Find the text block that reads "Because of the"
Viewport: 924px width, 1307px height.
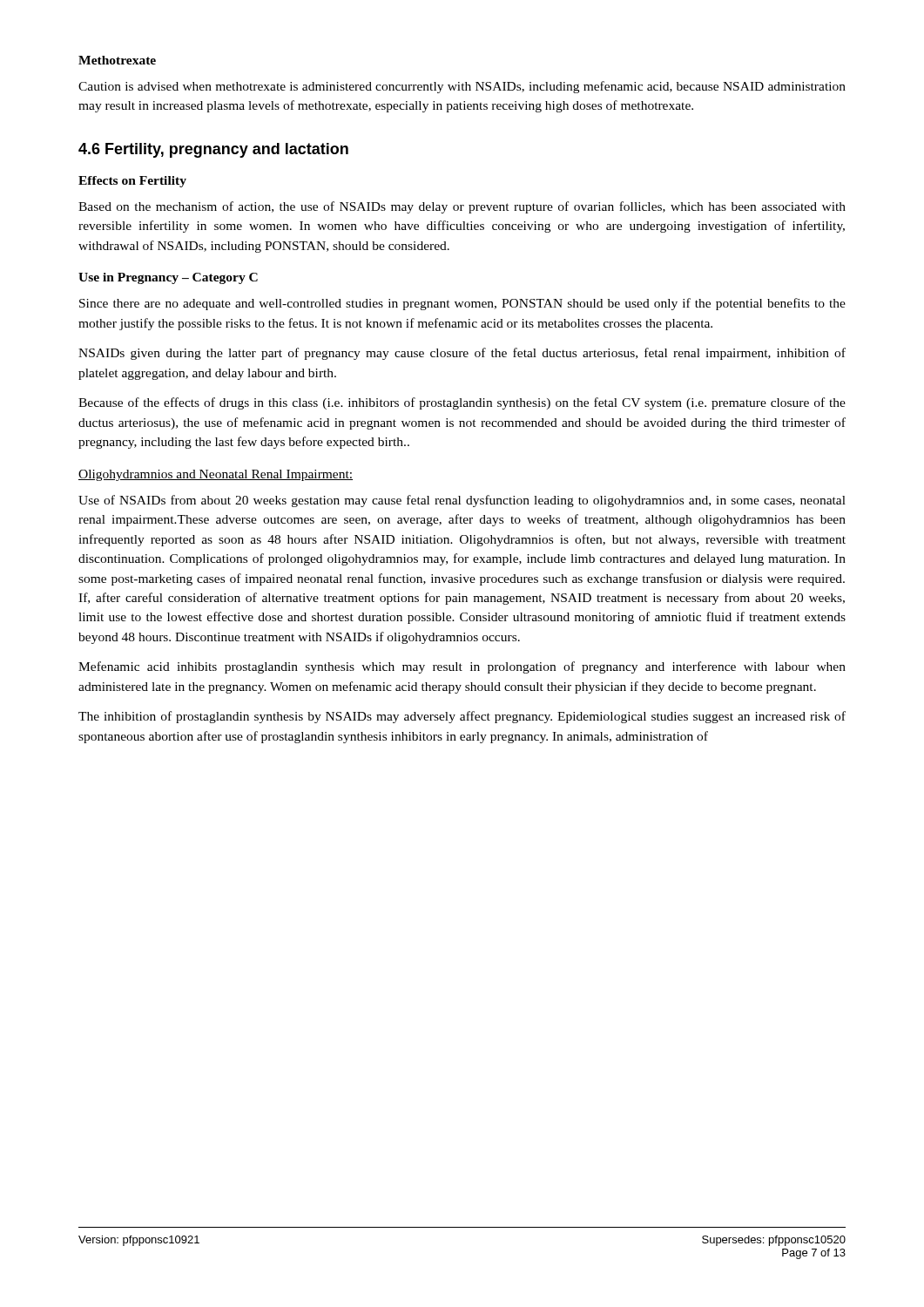pos(462,423)
